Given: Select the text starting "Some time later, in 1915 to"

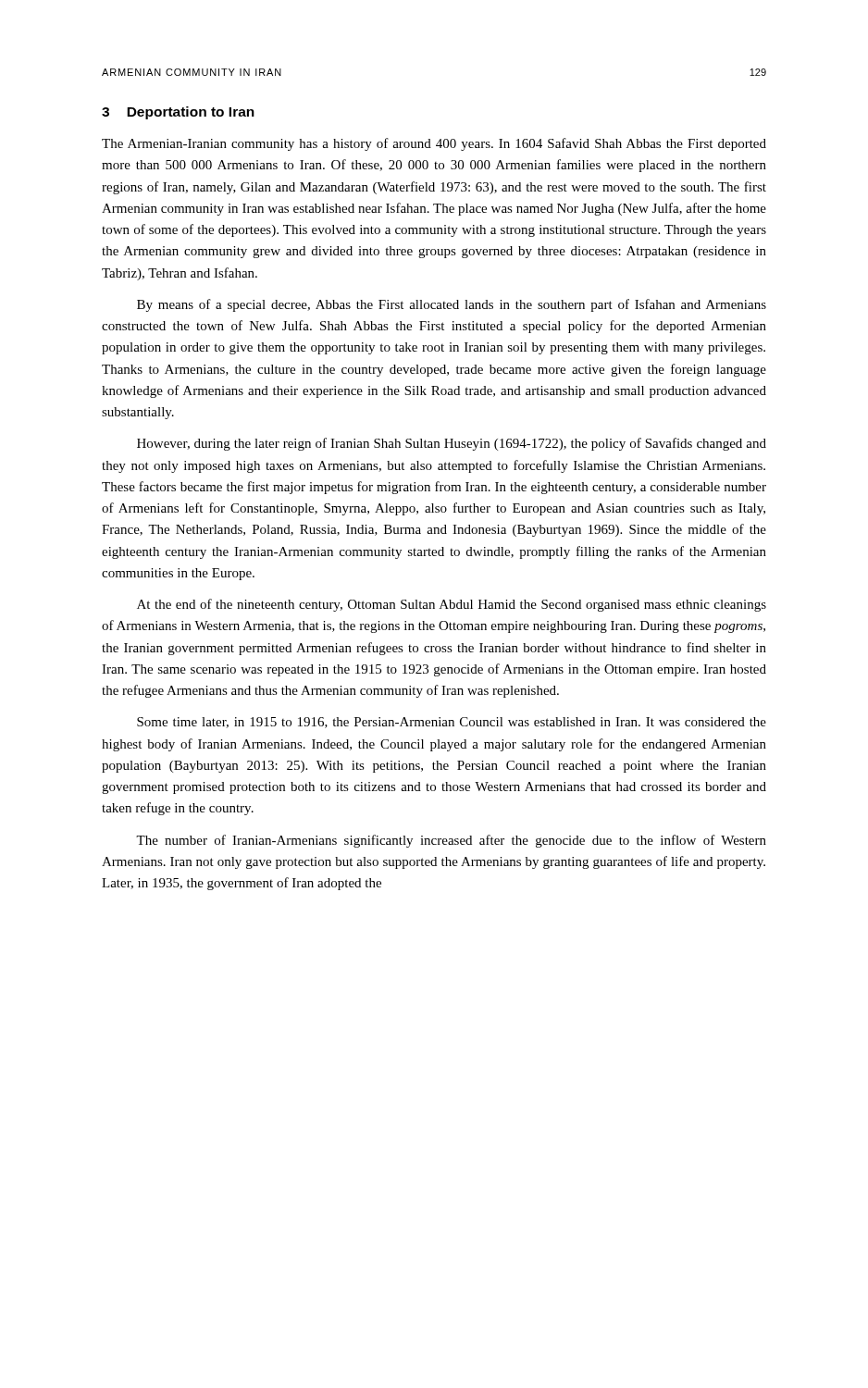Looking at the screenshot, I should (434, 766).
